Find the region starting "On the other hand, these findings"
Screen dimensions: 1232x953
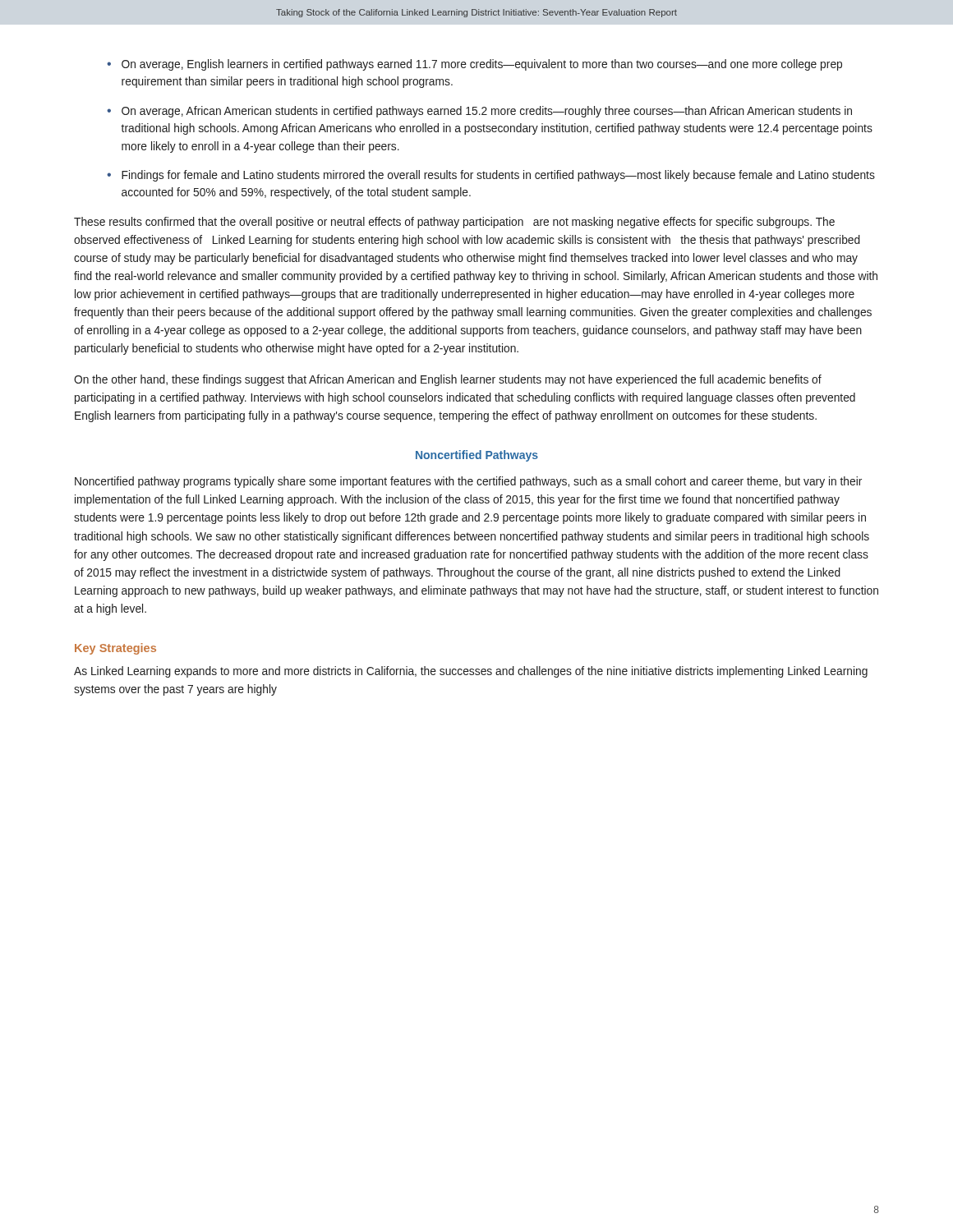click(x=465, y=398)
